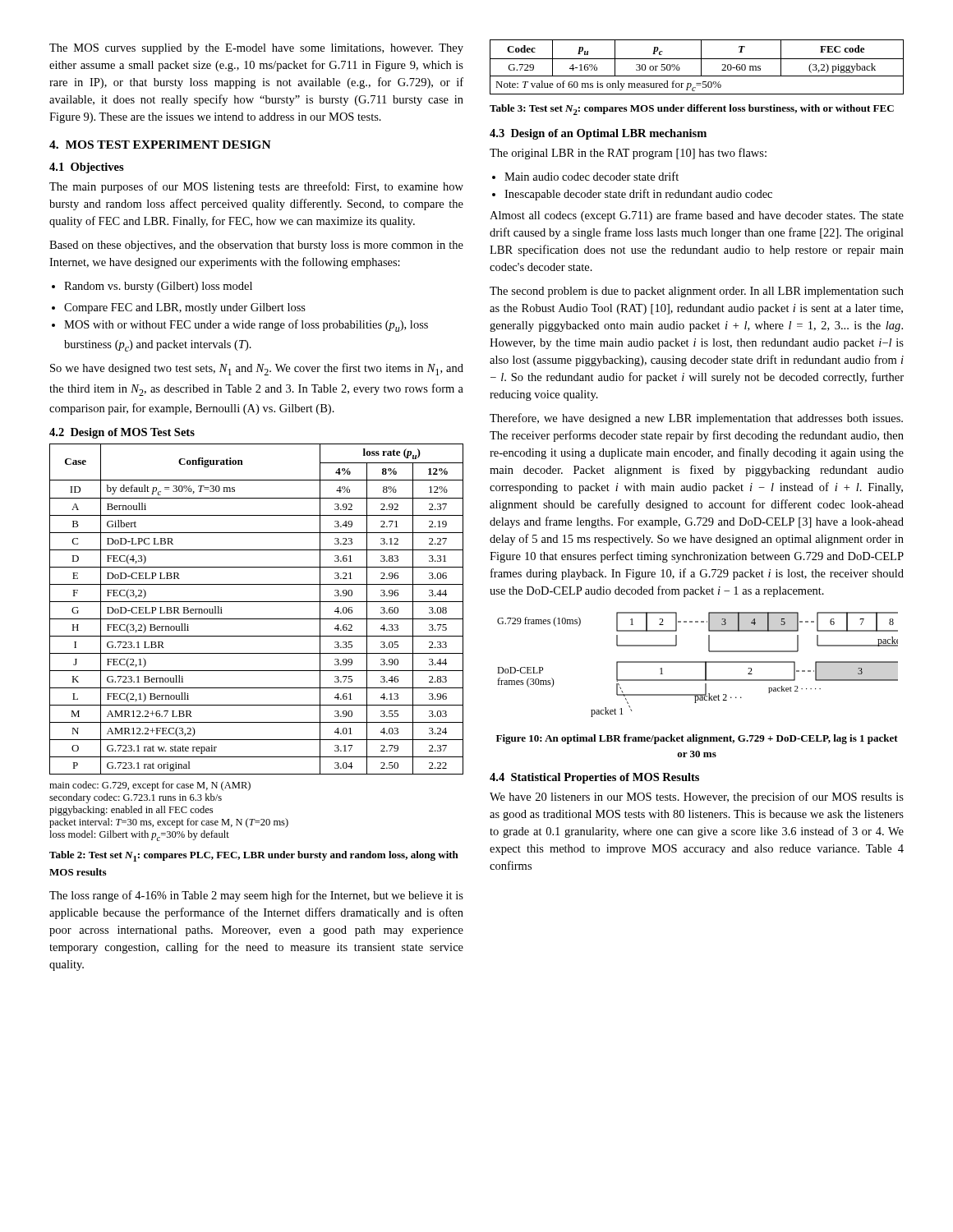Screen dimensions: 1232x953
Task: Where is the caption that starts "Figure 10: An"?
Action: [697, 747]
